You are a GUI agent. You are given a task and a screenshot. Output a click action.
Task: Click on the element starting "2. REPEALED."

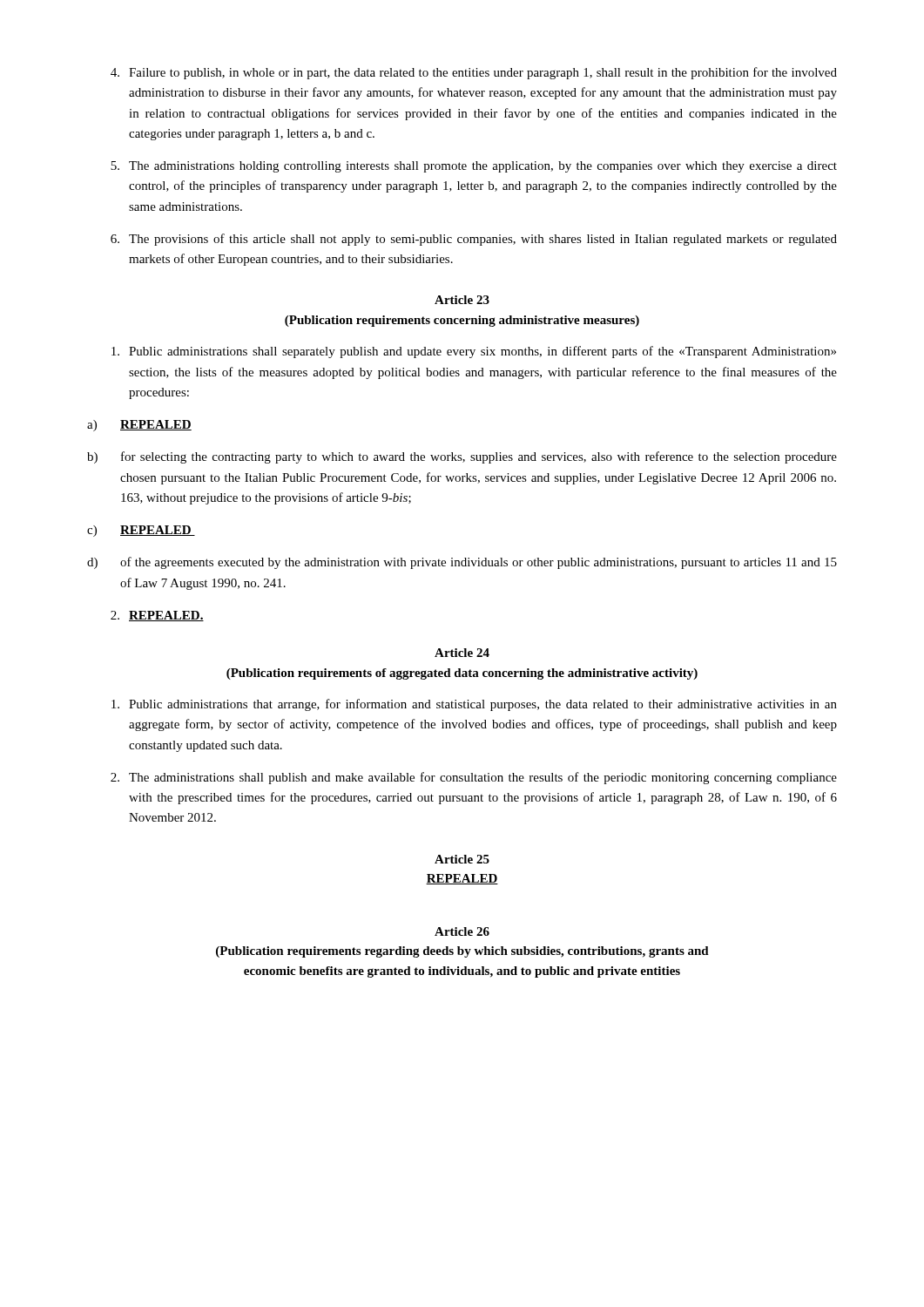tap(157, 616)
